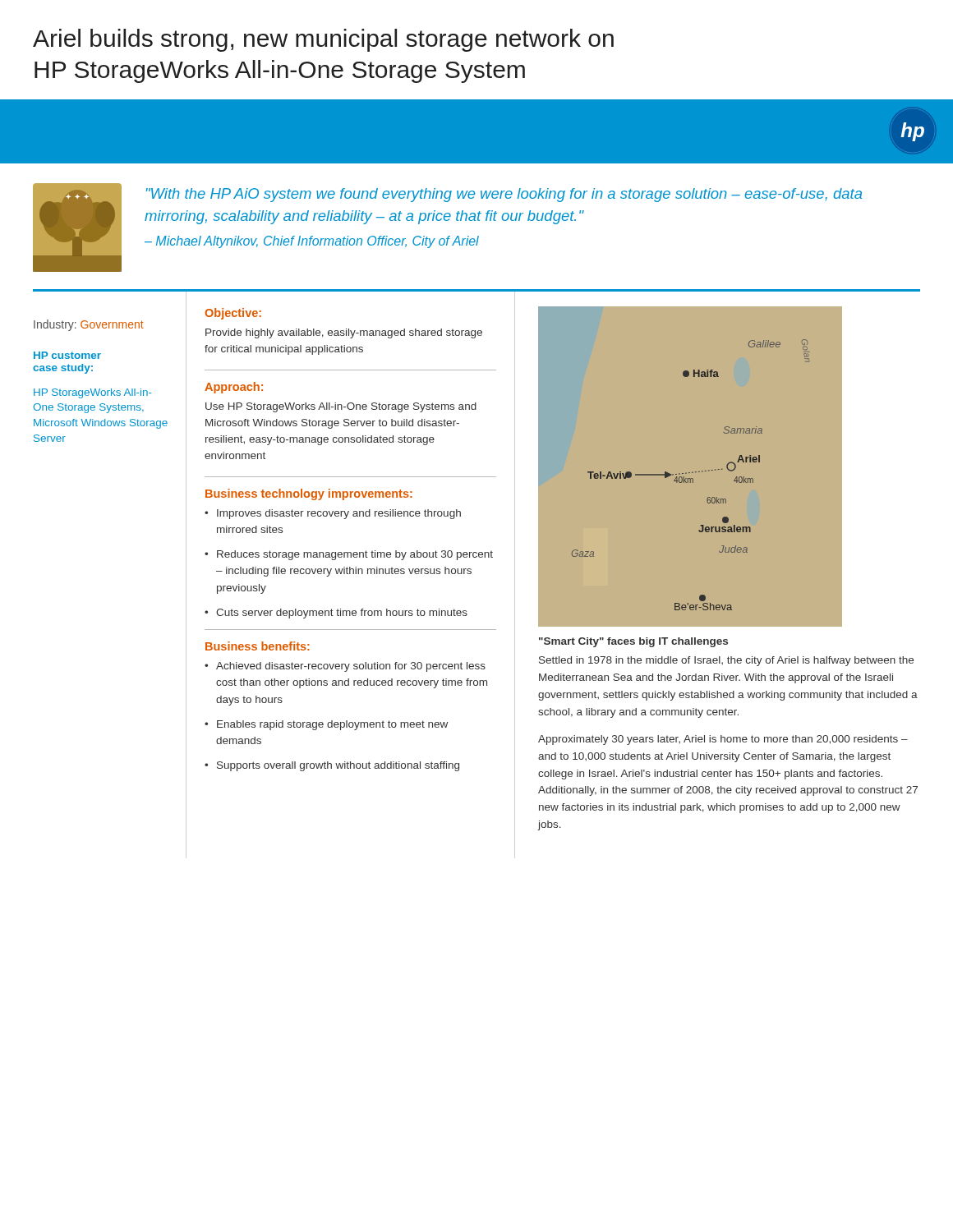Click on the text block starting "Ariel builds strong, new municipal storage network"
953x1232 pixels.
476,54
